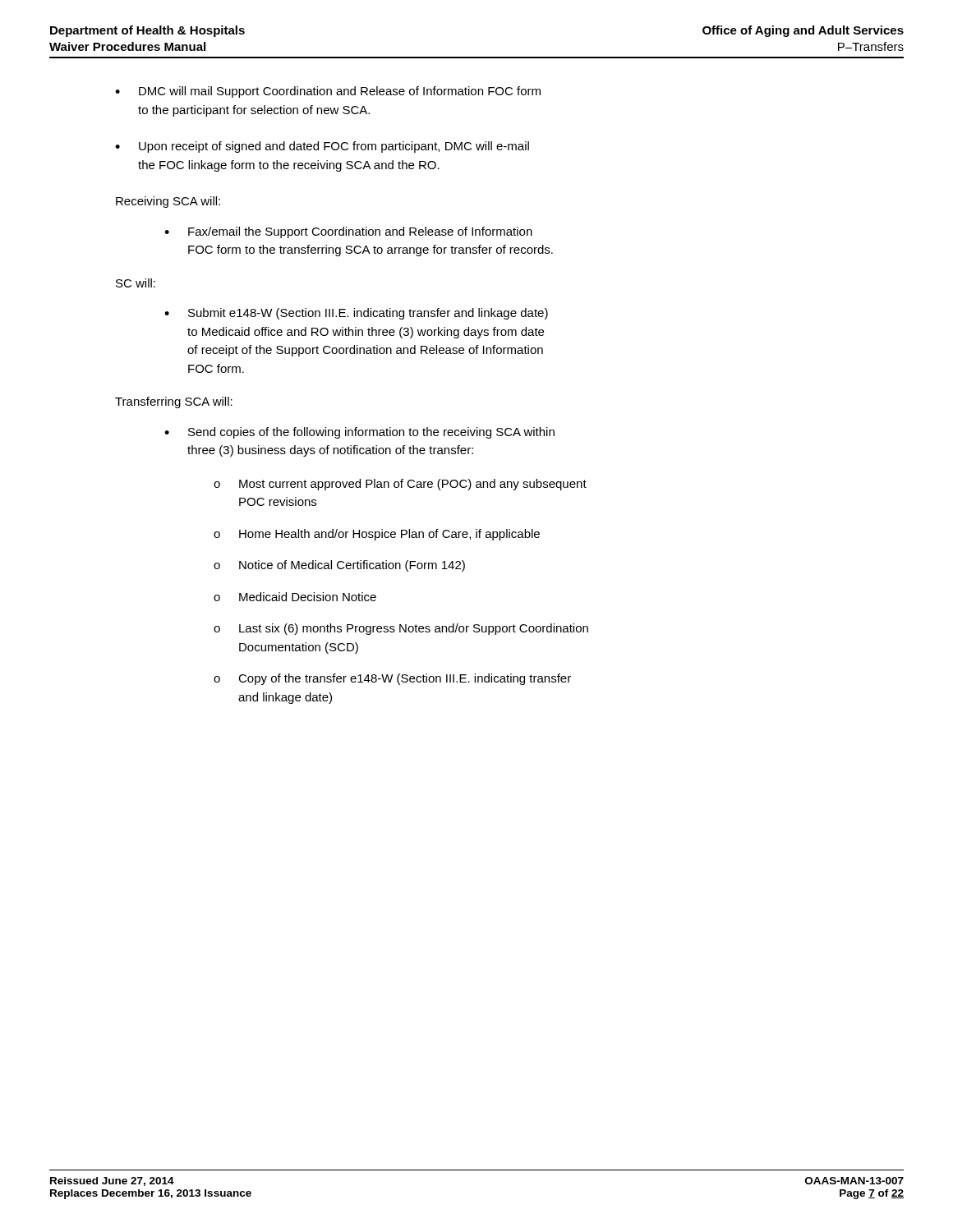Click on the block starting "o Last six (6)"

click(x=401, y=638)
